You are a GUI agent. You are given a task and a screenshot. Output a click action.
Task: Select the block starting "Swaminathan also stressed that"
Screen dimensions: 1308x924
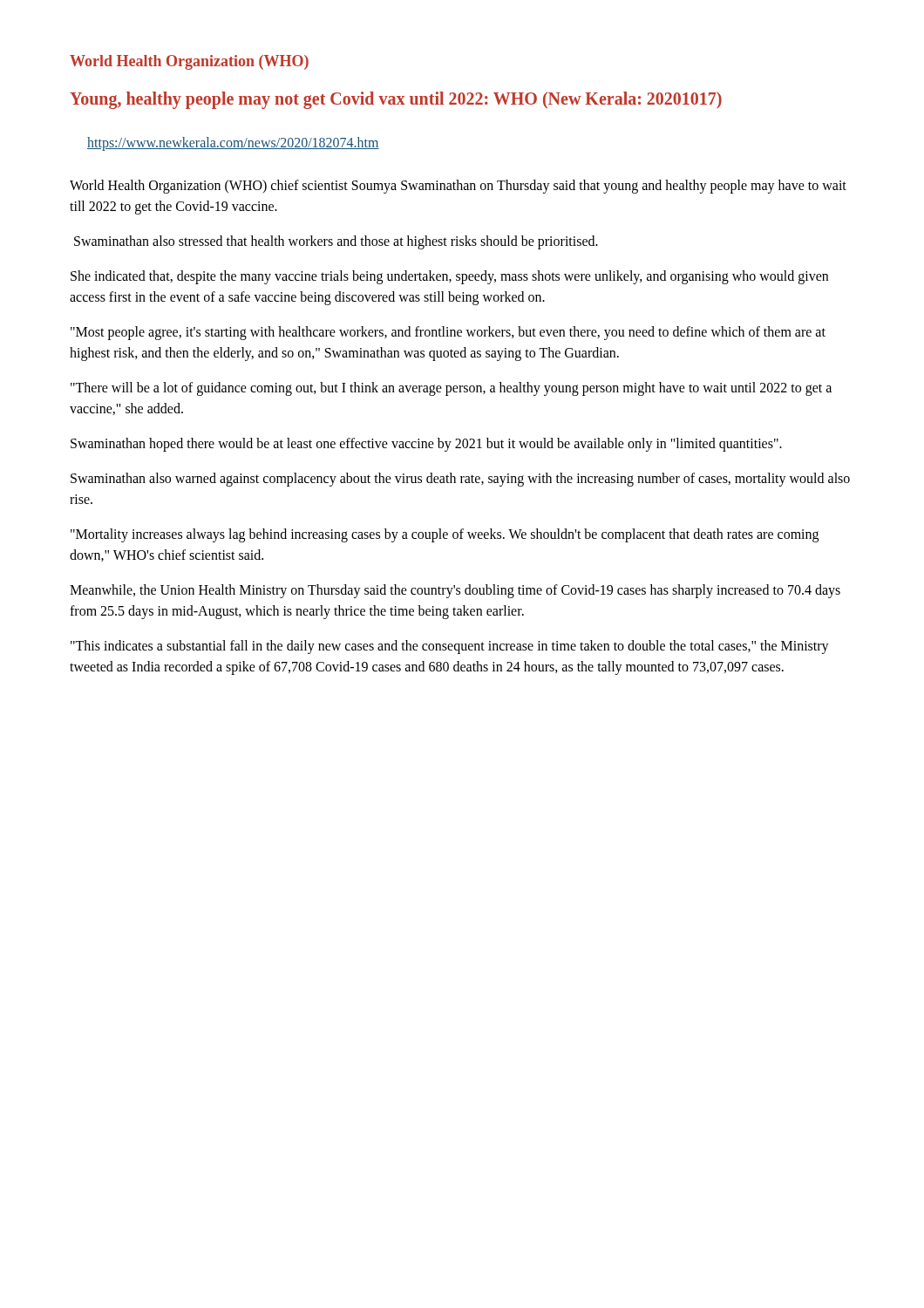click(x=334, y=241)
